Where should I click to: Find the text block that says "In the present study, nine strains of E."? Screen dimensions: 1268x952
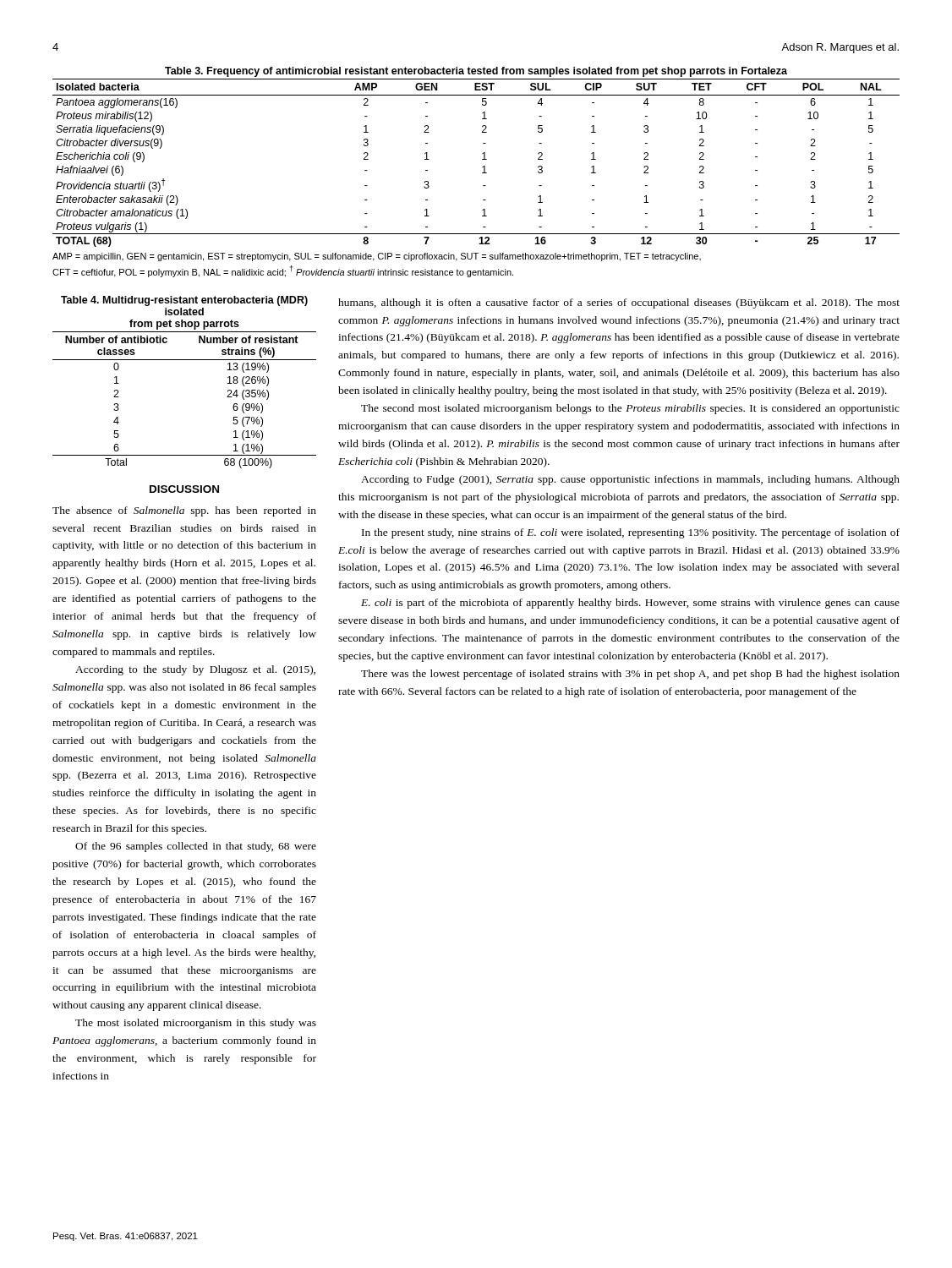coord(619,559)
